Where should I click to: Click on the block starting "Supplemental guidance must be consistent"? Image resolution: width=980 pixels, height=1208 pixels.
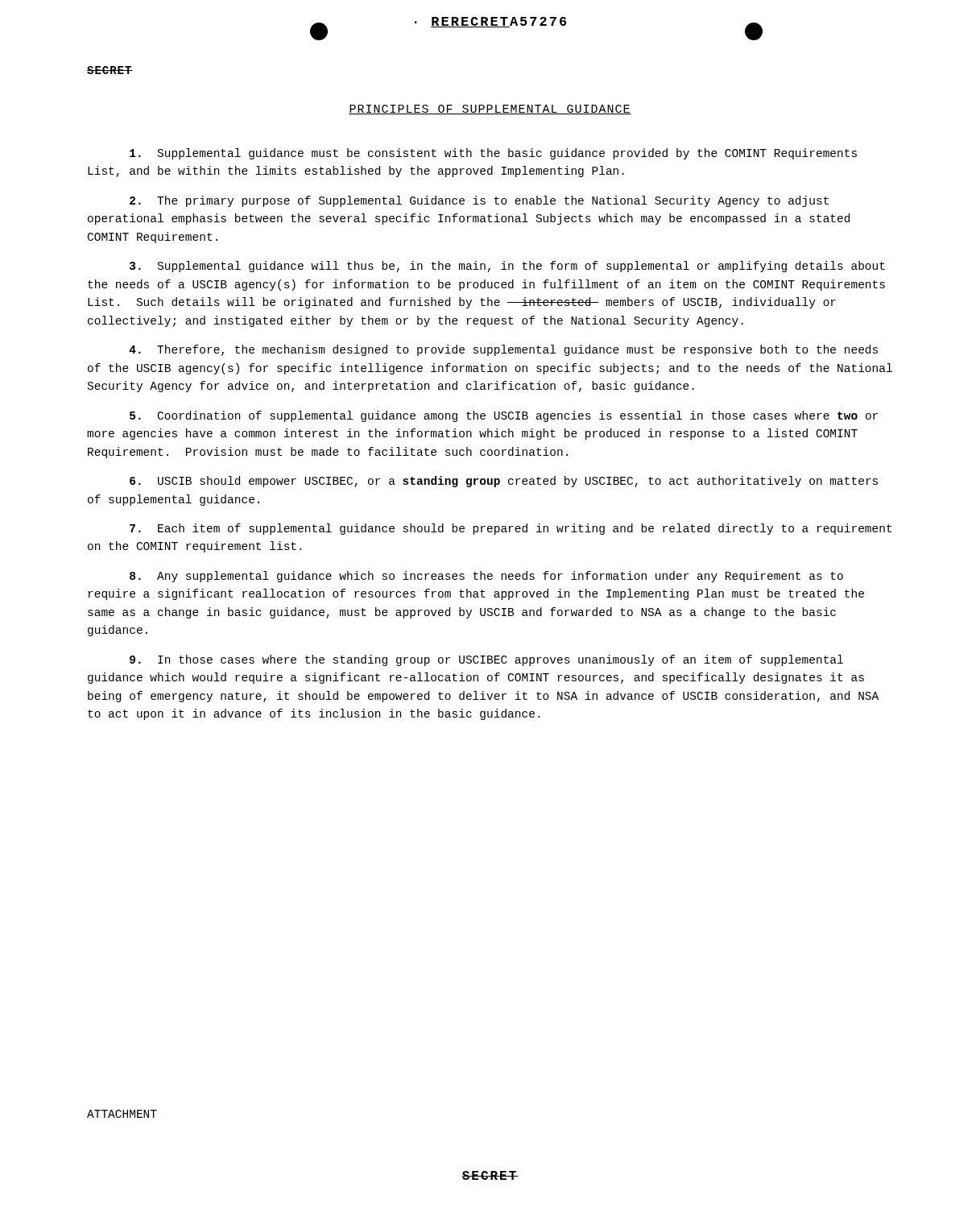pos(472,163)
